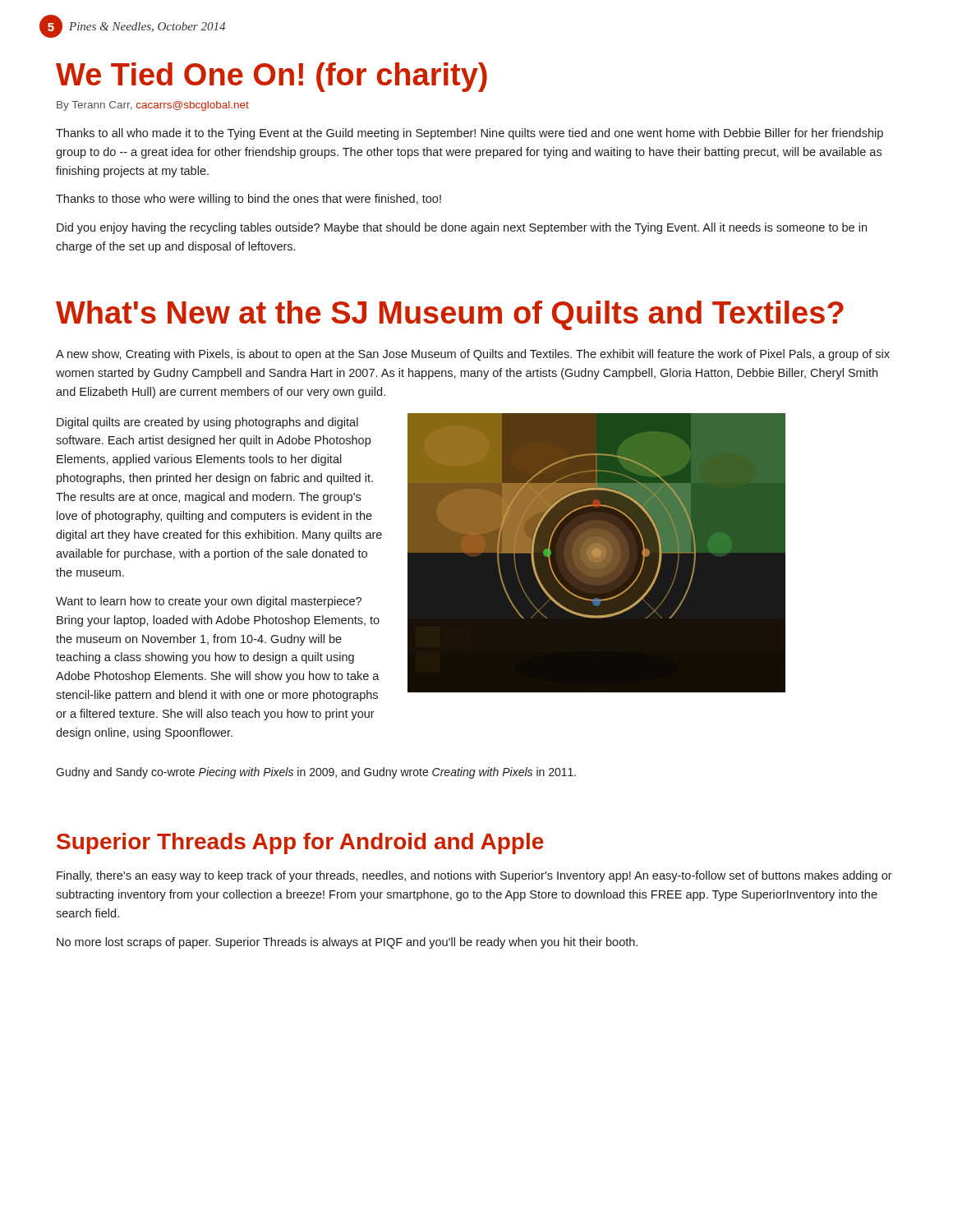
Task: Point to the block beginning "Finally, there's an easy way"
Action: click(x=476, y=909)
